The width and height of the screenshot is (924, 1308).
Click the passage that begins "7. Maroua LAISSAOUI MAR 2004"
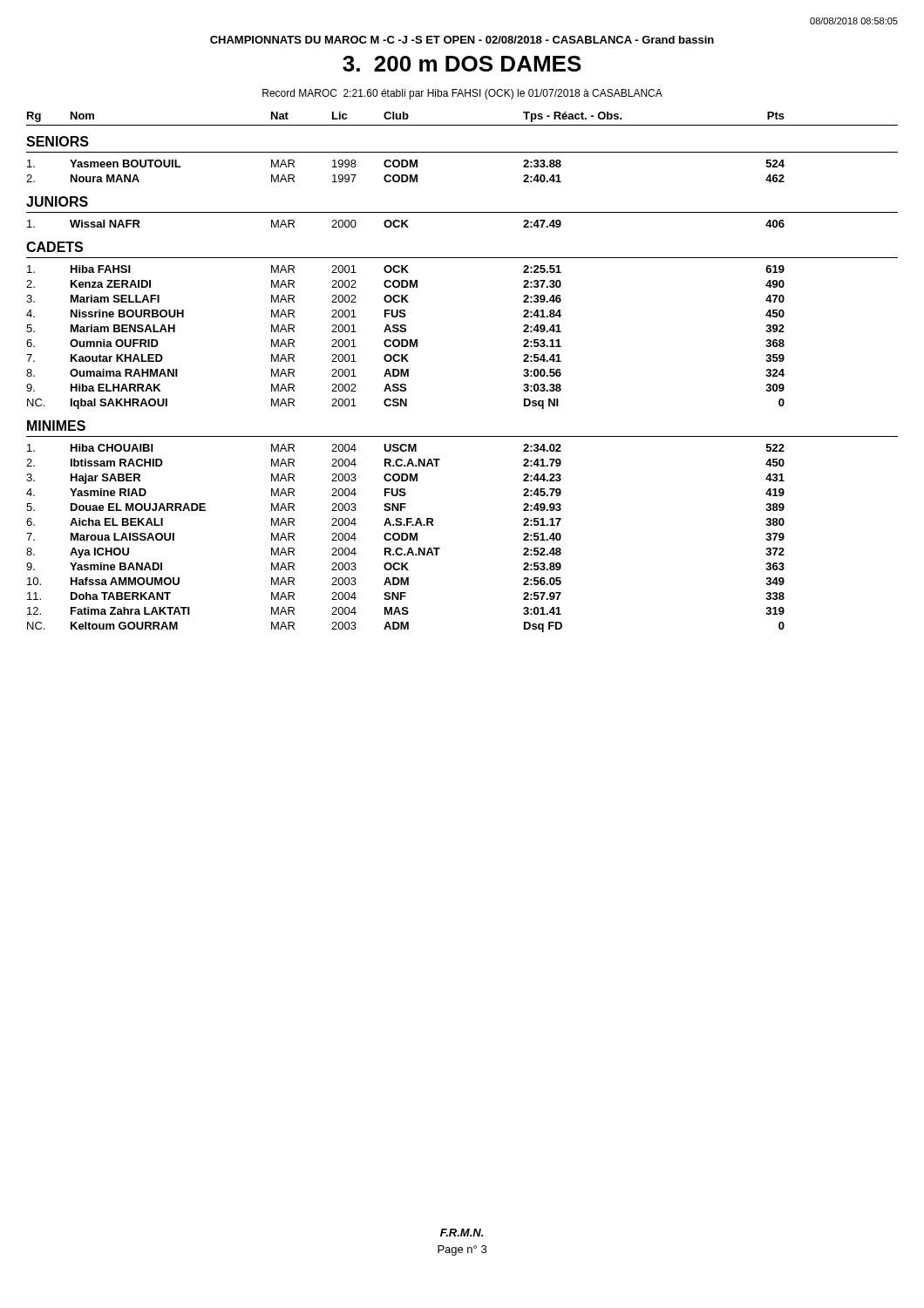click(405, 537)
